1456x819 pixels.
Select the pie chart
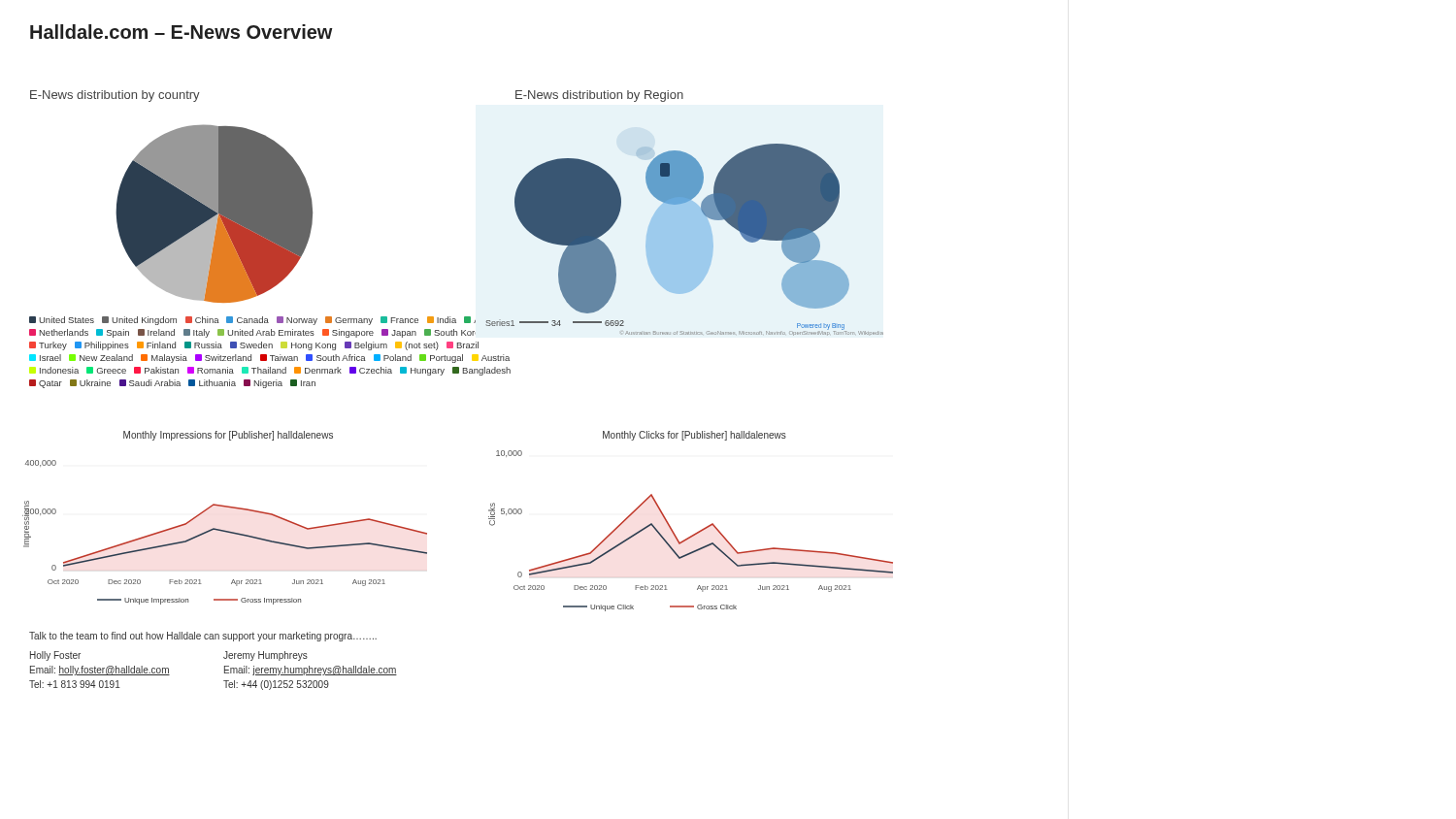point(218,213)
